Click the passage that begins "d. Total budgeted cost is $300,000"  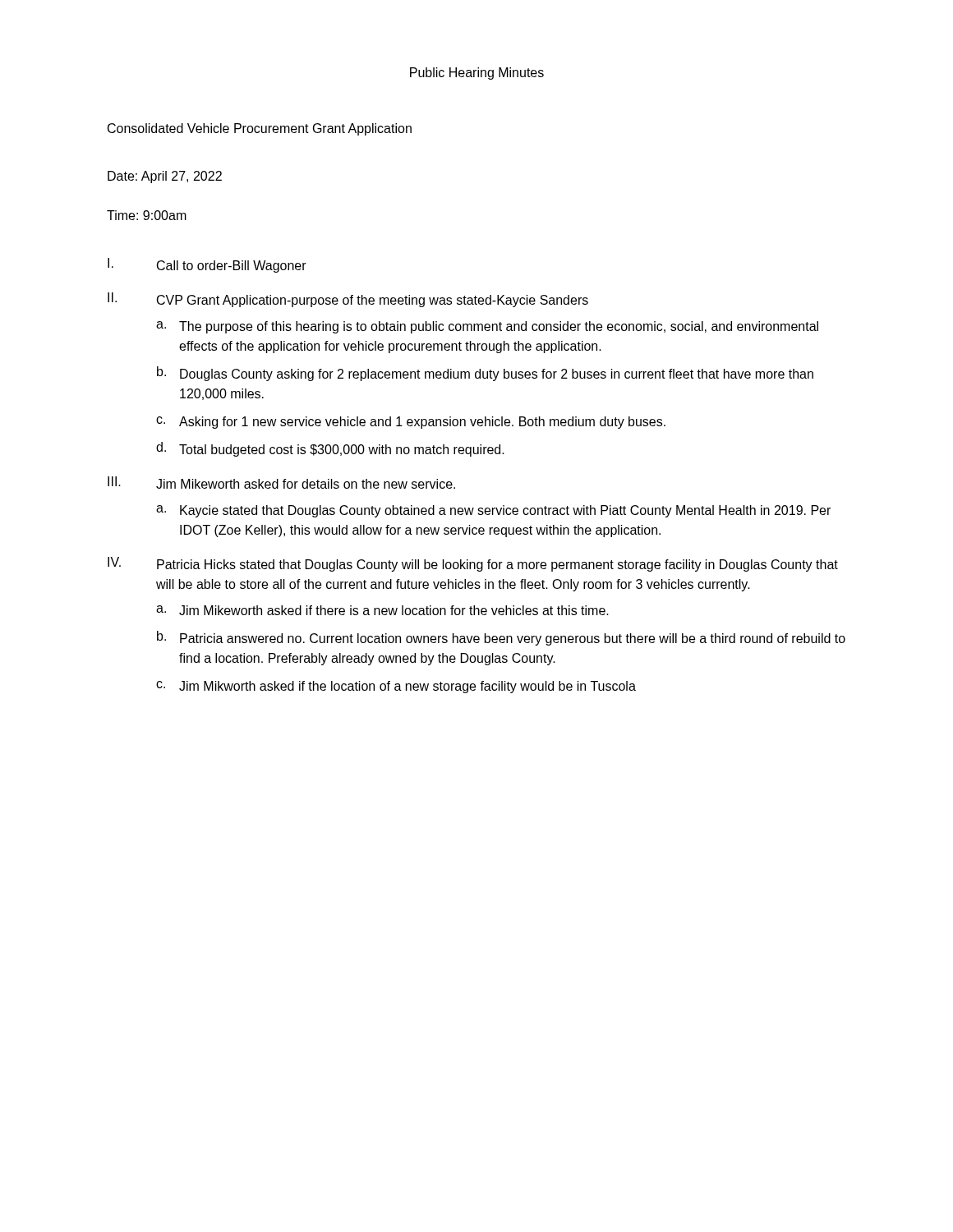(501, 450)
